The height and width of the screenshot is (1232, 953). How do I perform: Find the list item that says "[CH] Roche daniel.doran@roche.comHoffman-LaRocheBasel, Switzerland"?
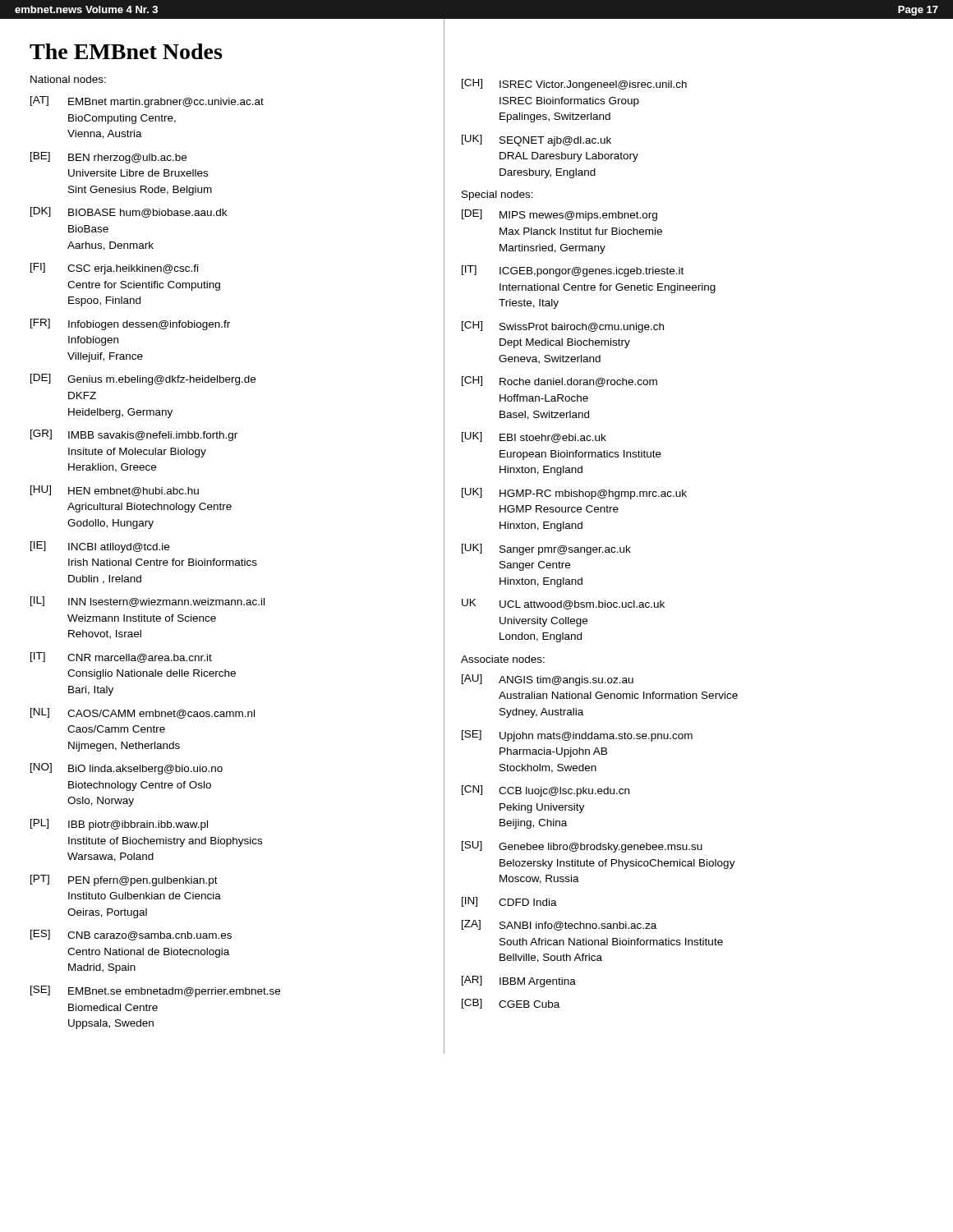coord(559,398)
